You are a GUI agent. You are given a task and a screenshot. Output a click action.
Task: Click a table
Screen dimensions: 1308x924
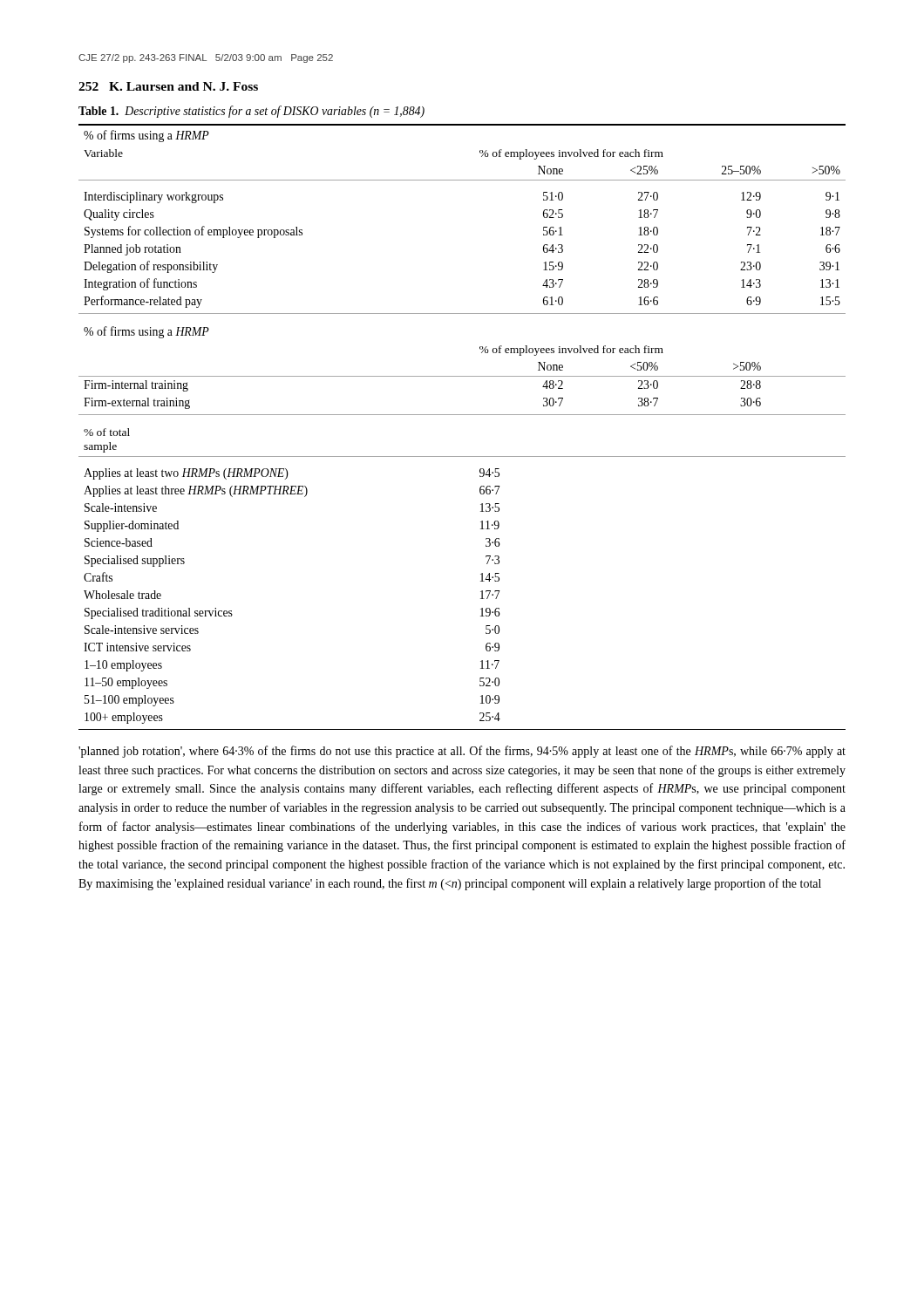click(462, 427)
